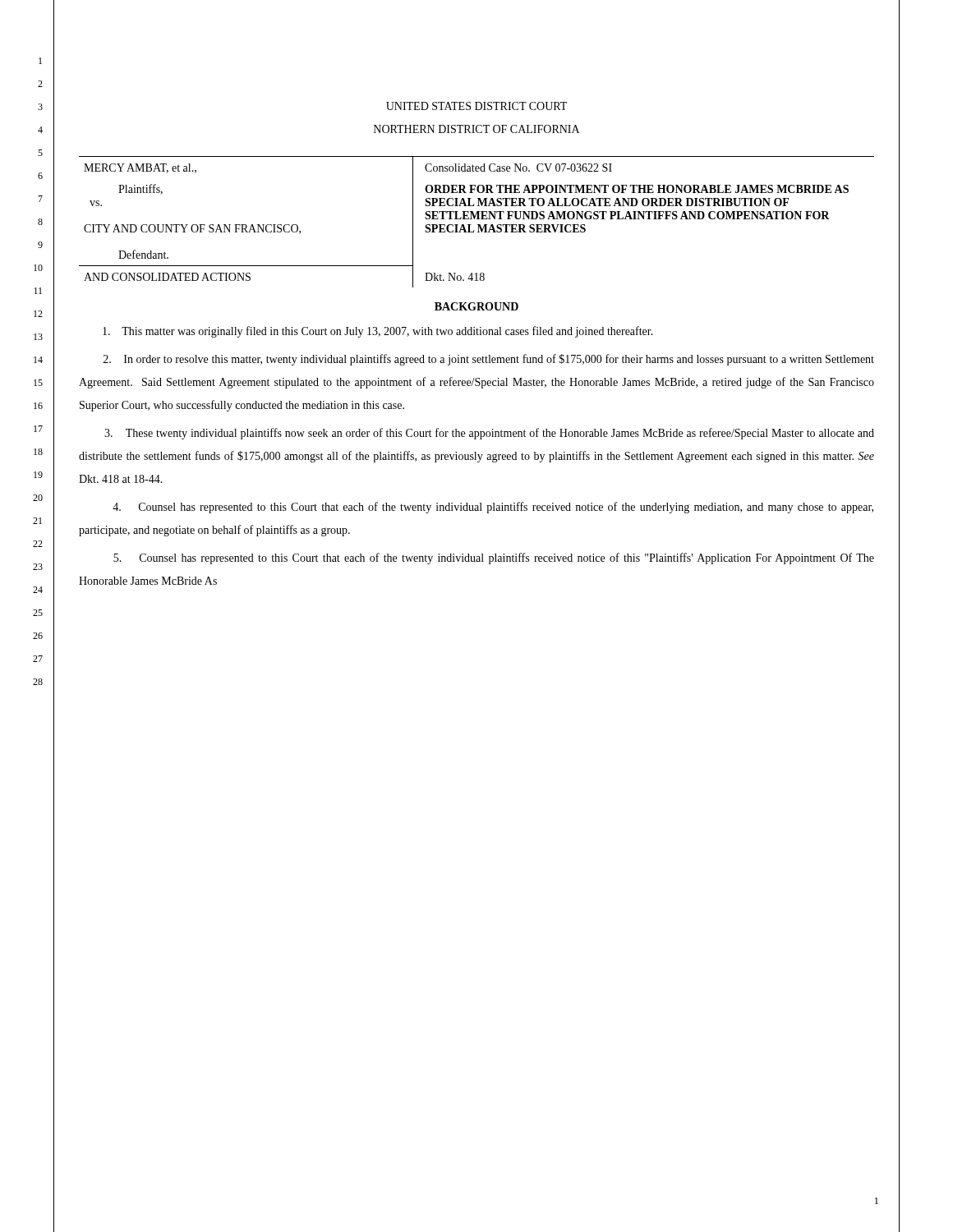Find the text block starting "This matter was originally filed in this Court"

coord(366,331)
